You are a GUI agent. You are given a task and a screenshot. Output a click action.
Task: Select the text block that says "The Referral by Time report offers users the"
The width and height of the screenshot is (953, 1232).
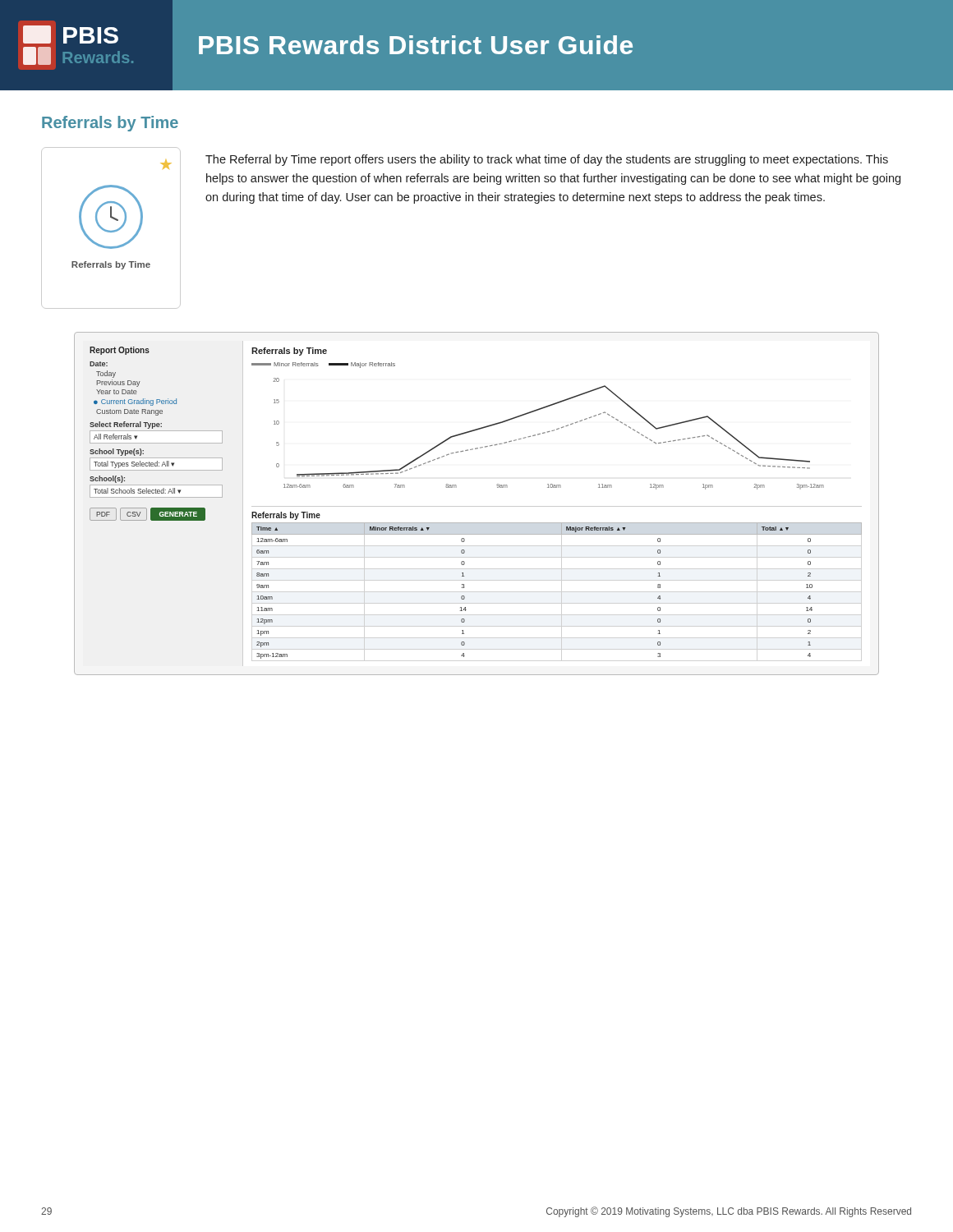click(x=553, y=178)
